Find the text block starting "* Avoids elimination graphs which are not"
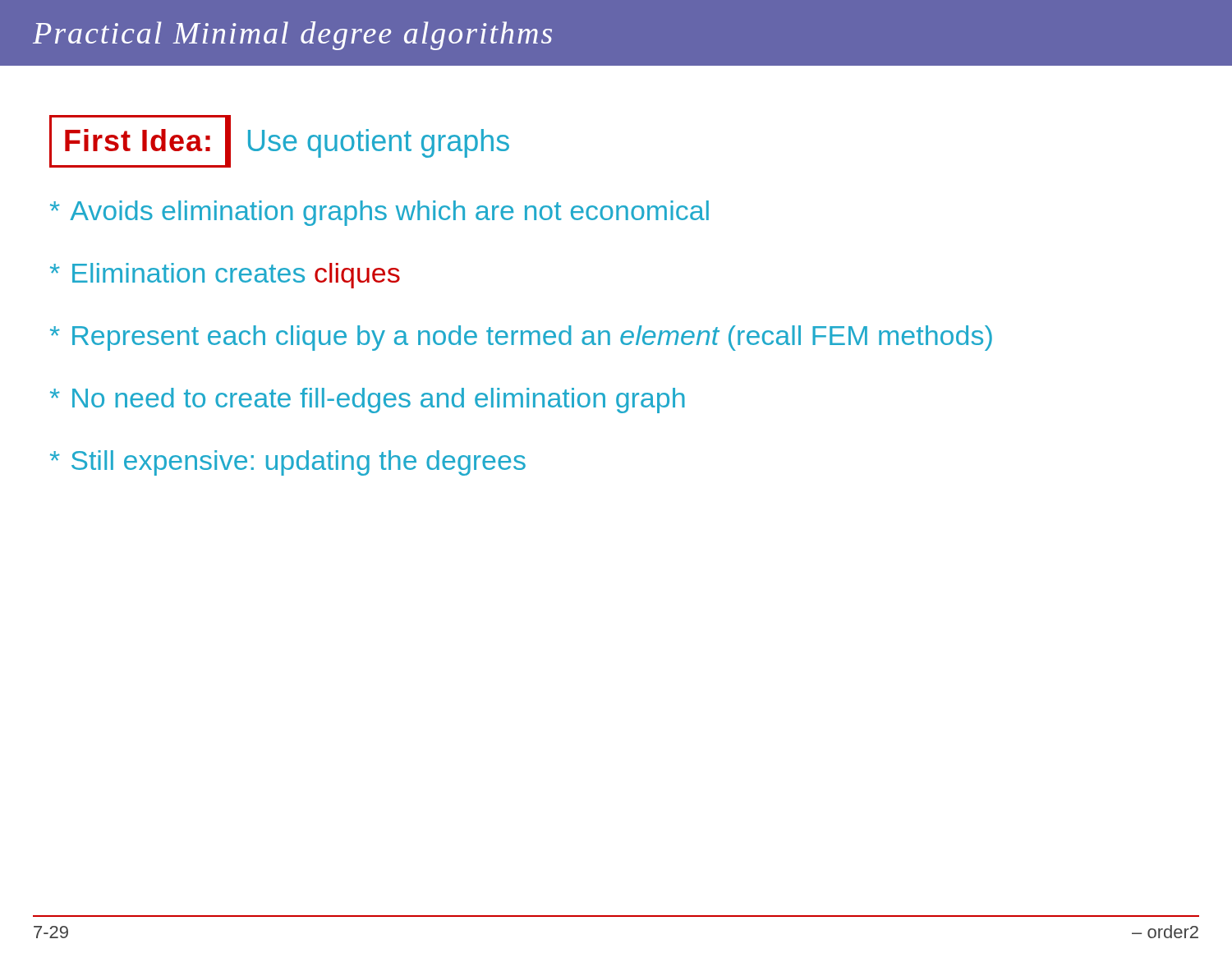This screenshot has height=953, width=1232. click(x=380, y=211)
